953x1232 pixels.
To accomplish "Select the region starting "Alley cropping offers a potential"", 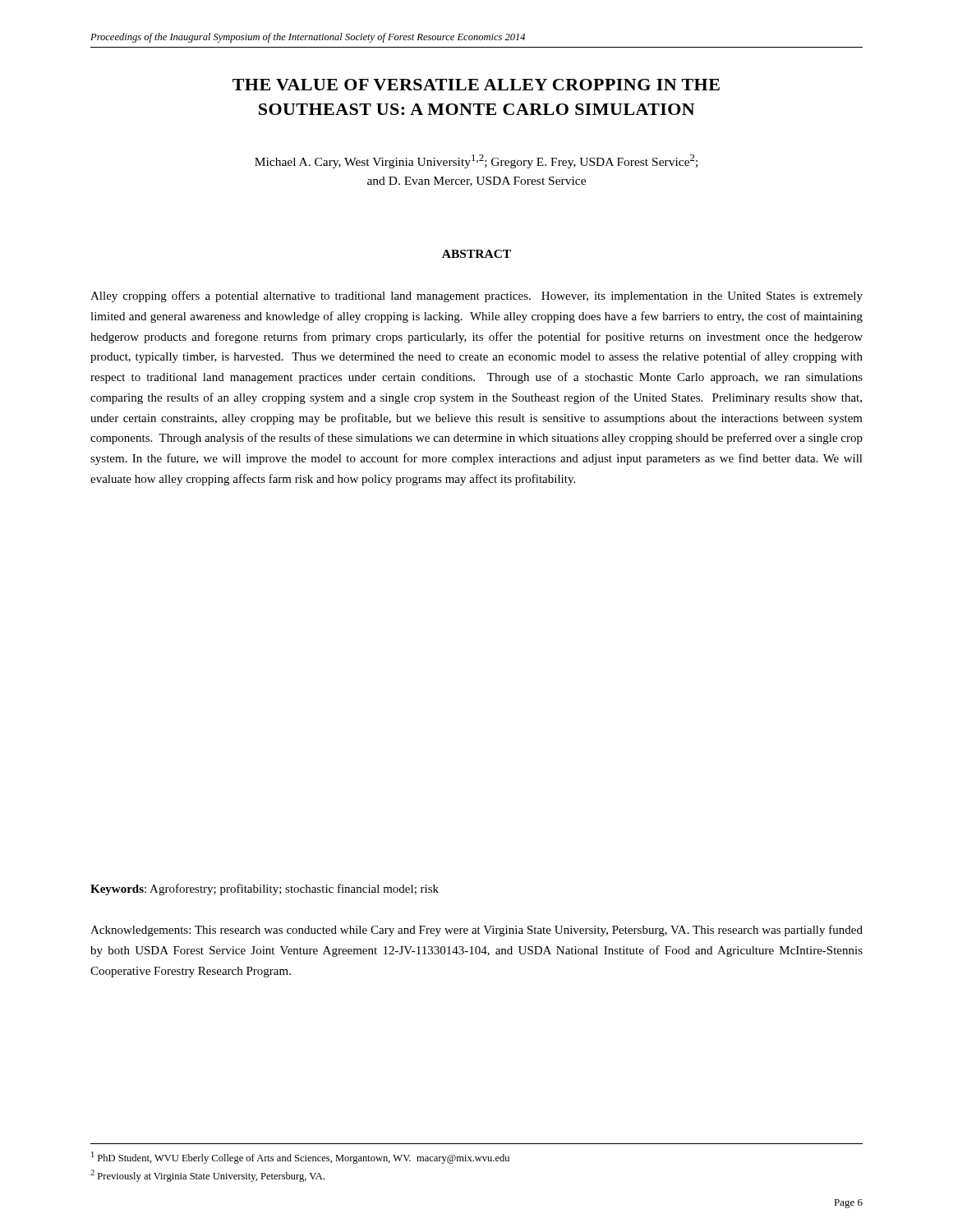I will 476,387.
